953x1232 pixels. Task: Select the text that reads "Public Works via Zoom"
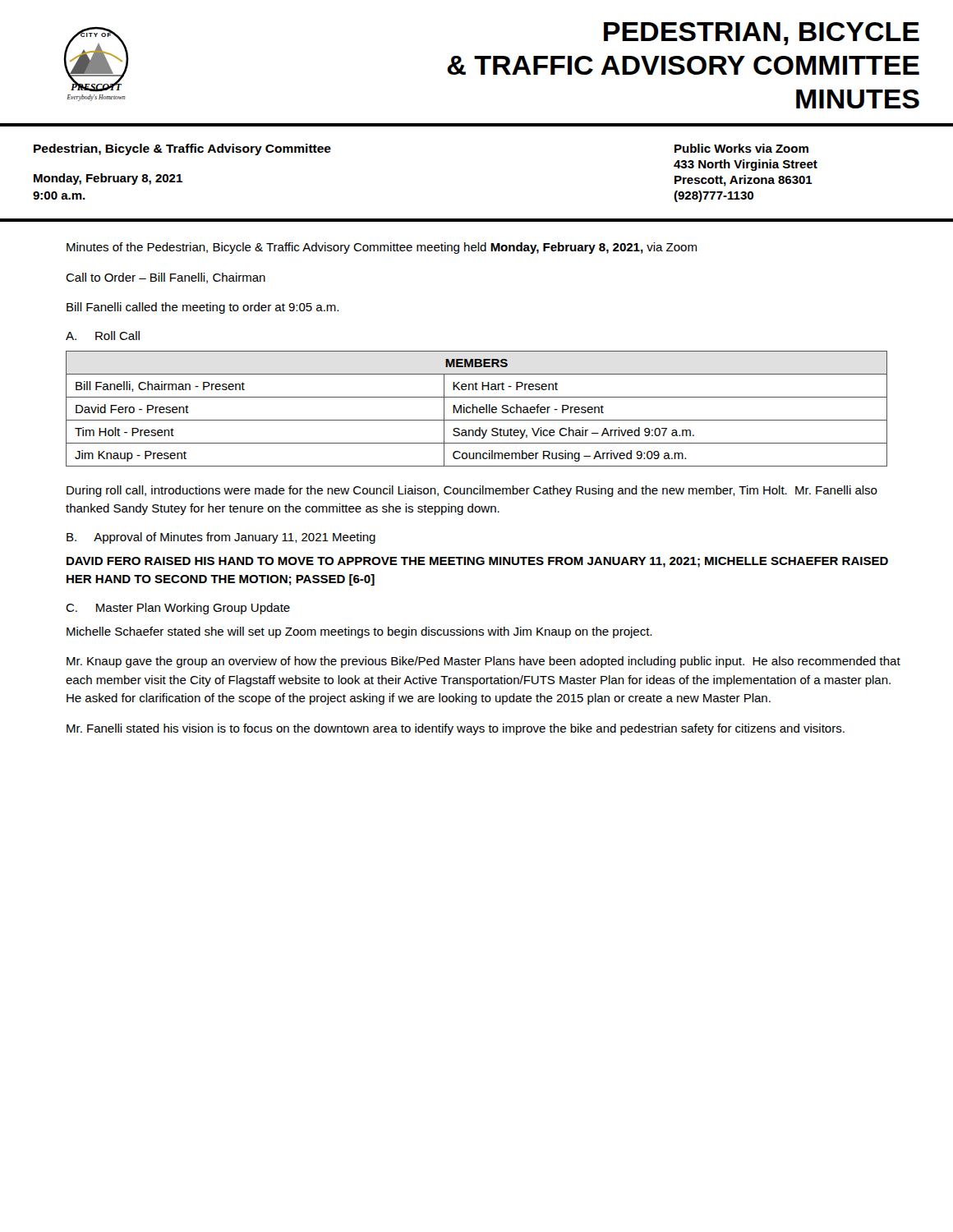[x=741, y=149]
